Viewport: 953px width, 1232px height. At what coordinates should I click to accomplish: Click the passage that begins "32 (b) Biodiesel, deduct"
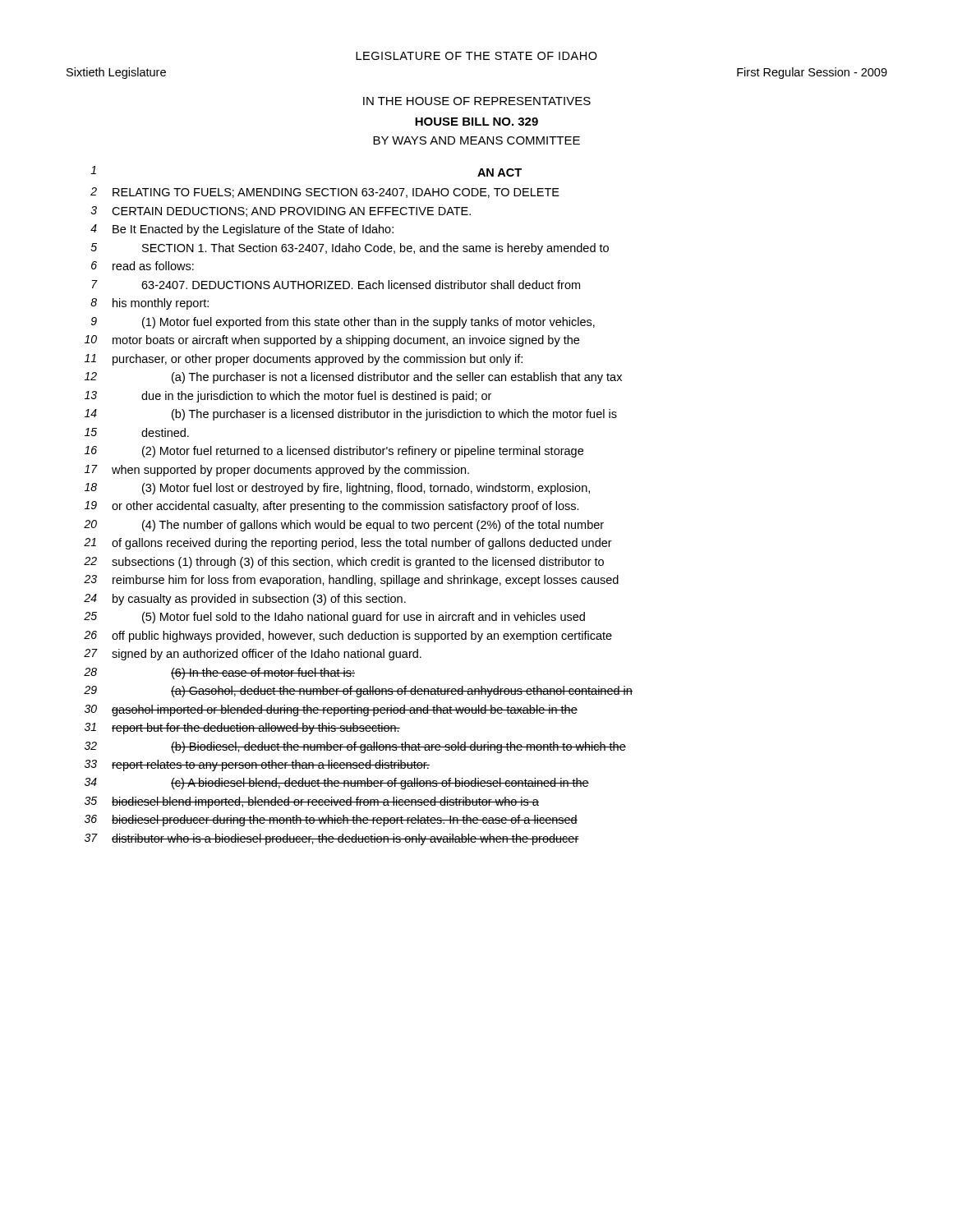pyautogui.click(x=476, y=756)
